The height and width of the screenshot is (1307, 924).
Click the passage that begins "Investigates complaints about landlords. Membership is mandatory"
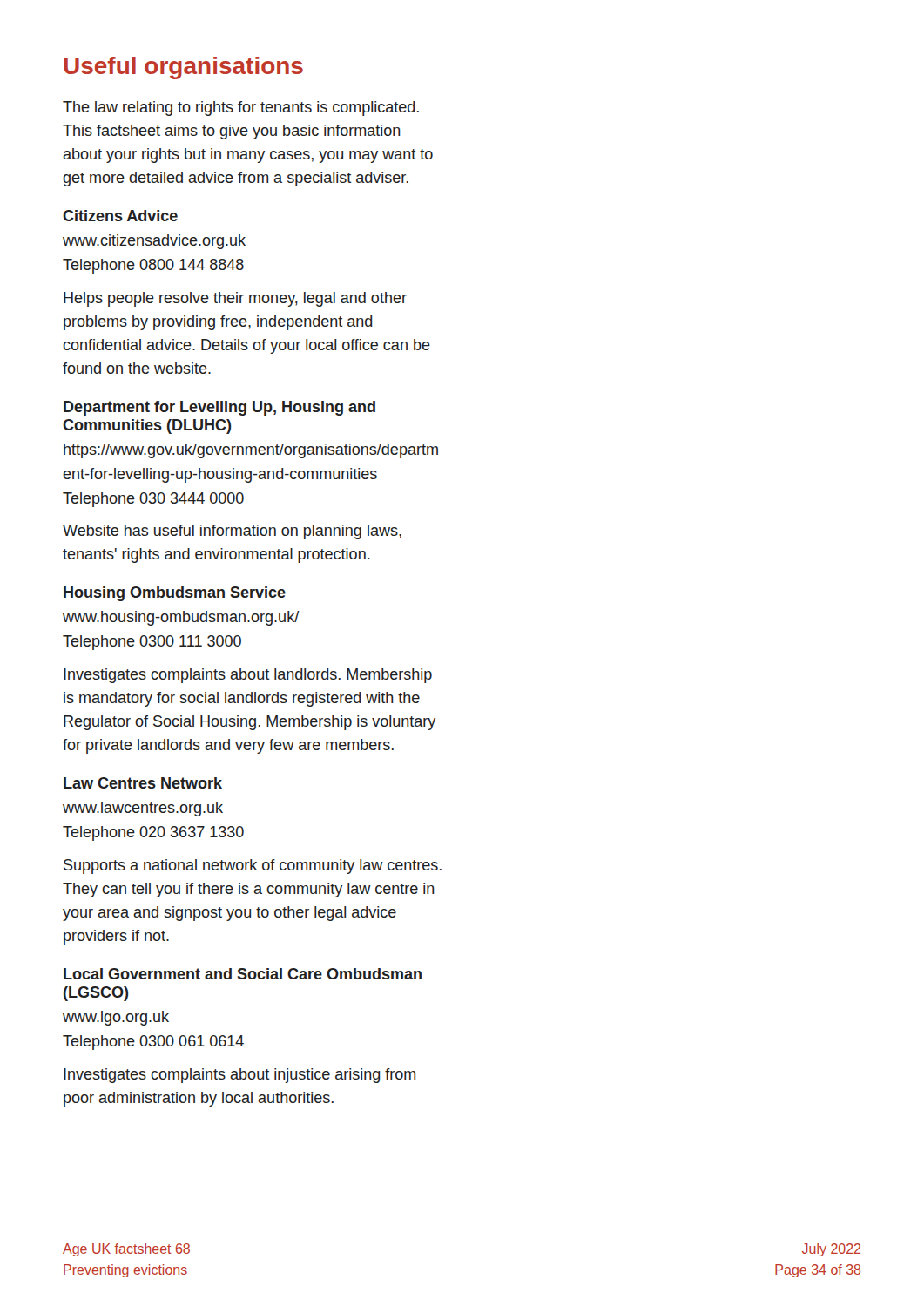pyautogui.click(x=249, y=710)
